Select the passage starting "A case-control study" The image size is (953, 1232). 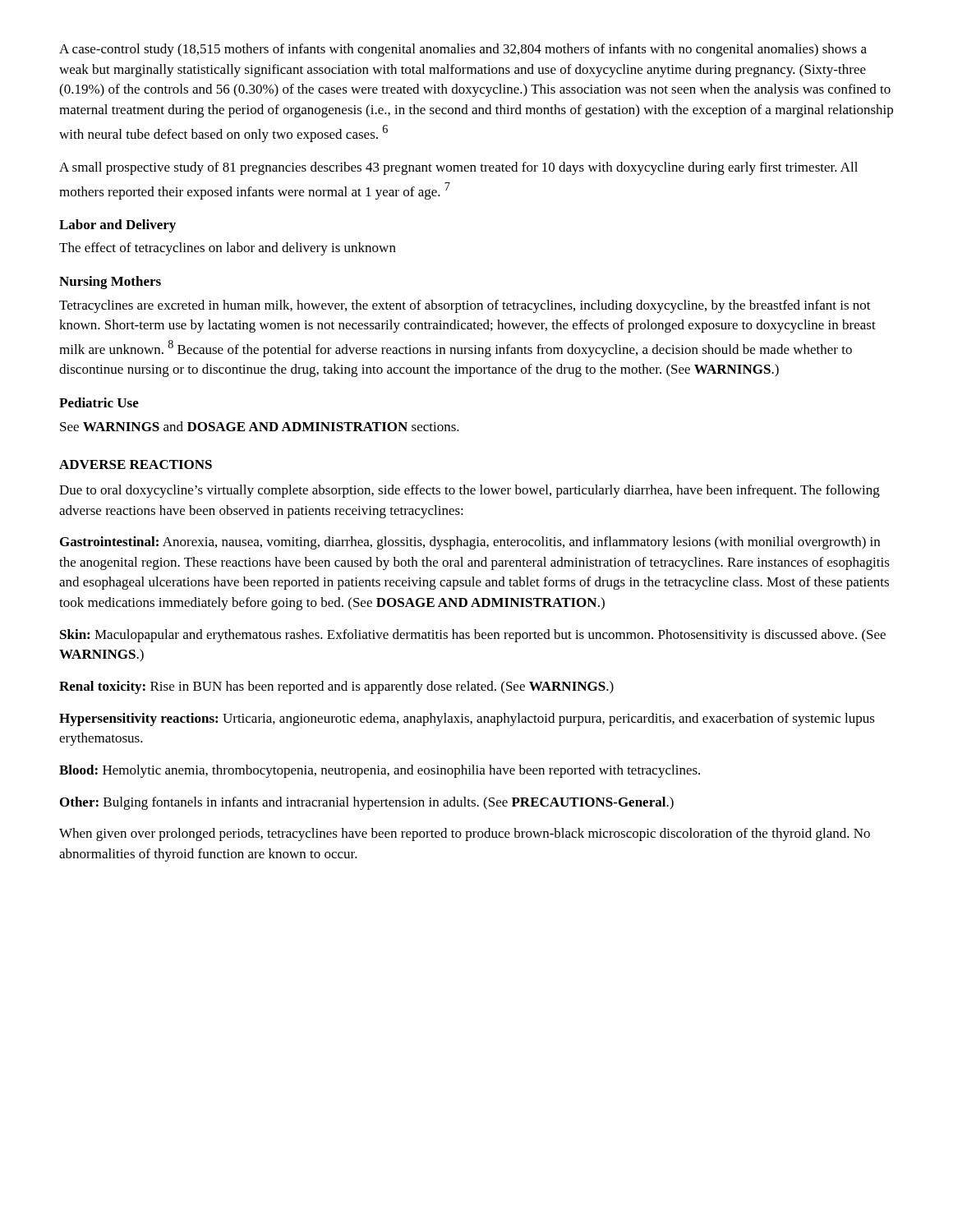pos(476,91)
